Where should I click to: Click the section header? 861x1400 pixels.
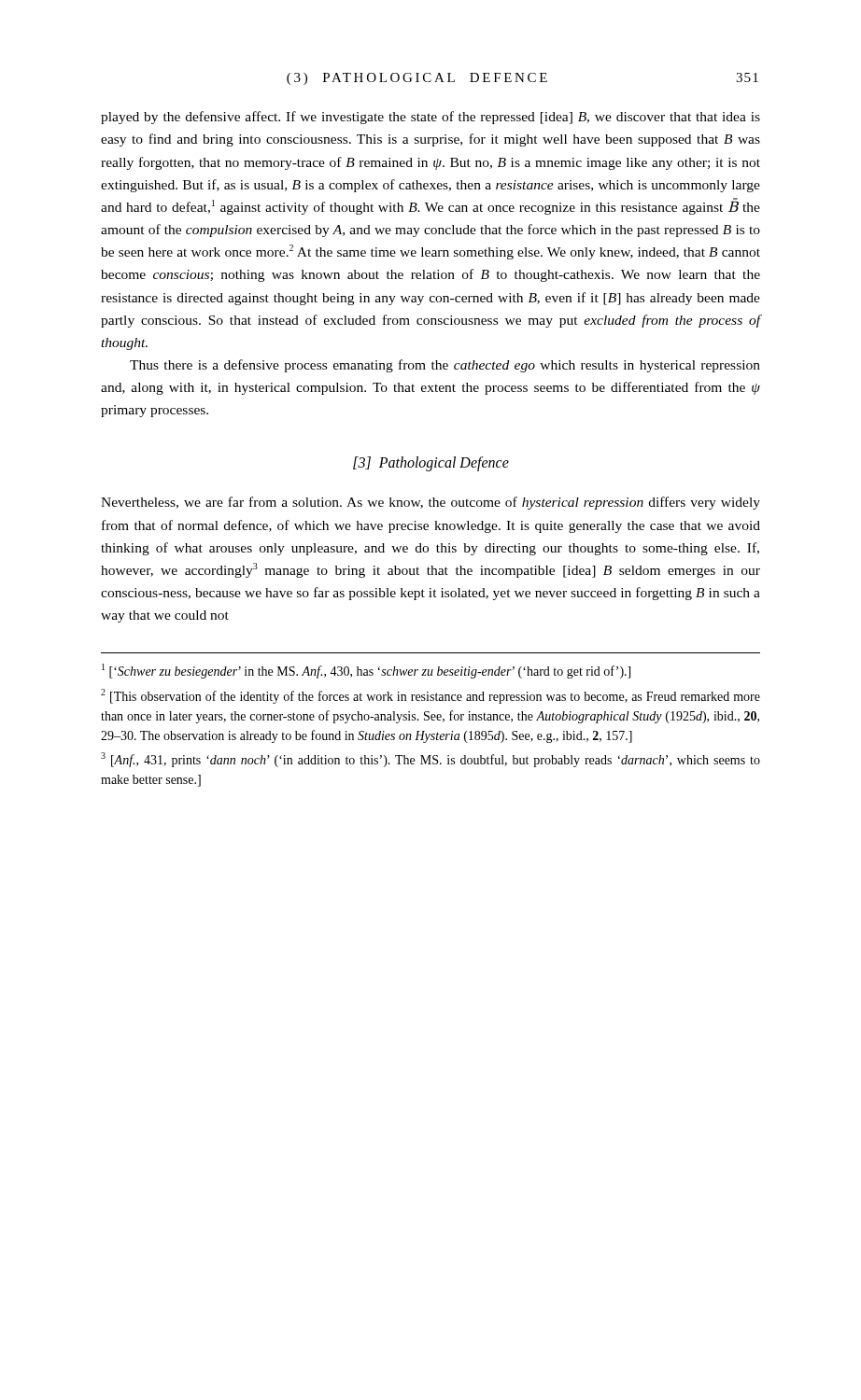pyautogui.click(x=430, y=462)
